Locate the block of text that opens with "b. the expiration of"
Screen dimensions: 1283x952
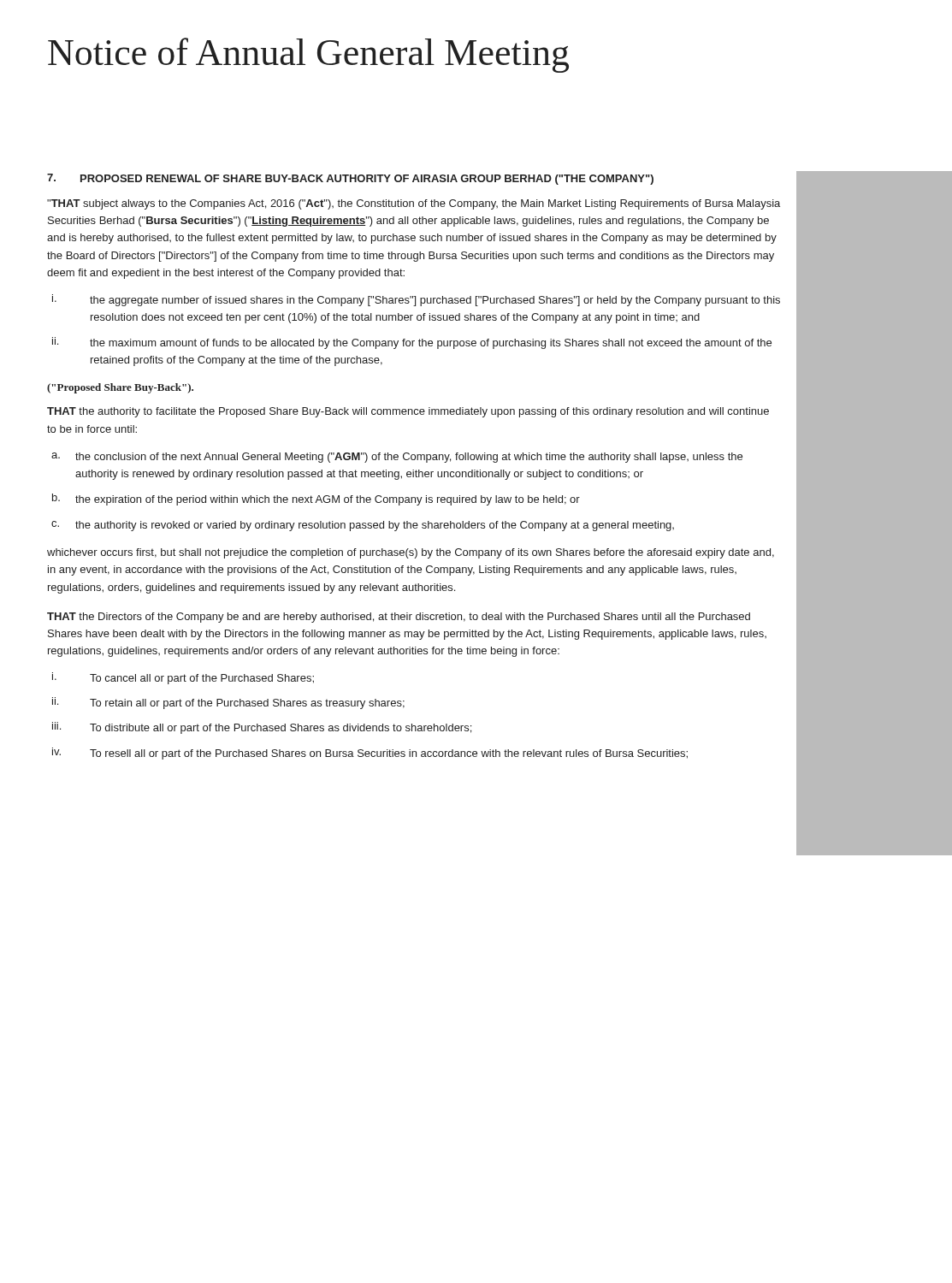[313, 500]
